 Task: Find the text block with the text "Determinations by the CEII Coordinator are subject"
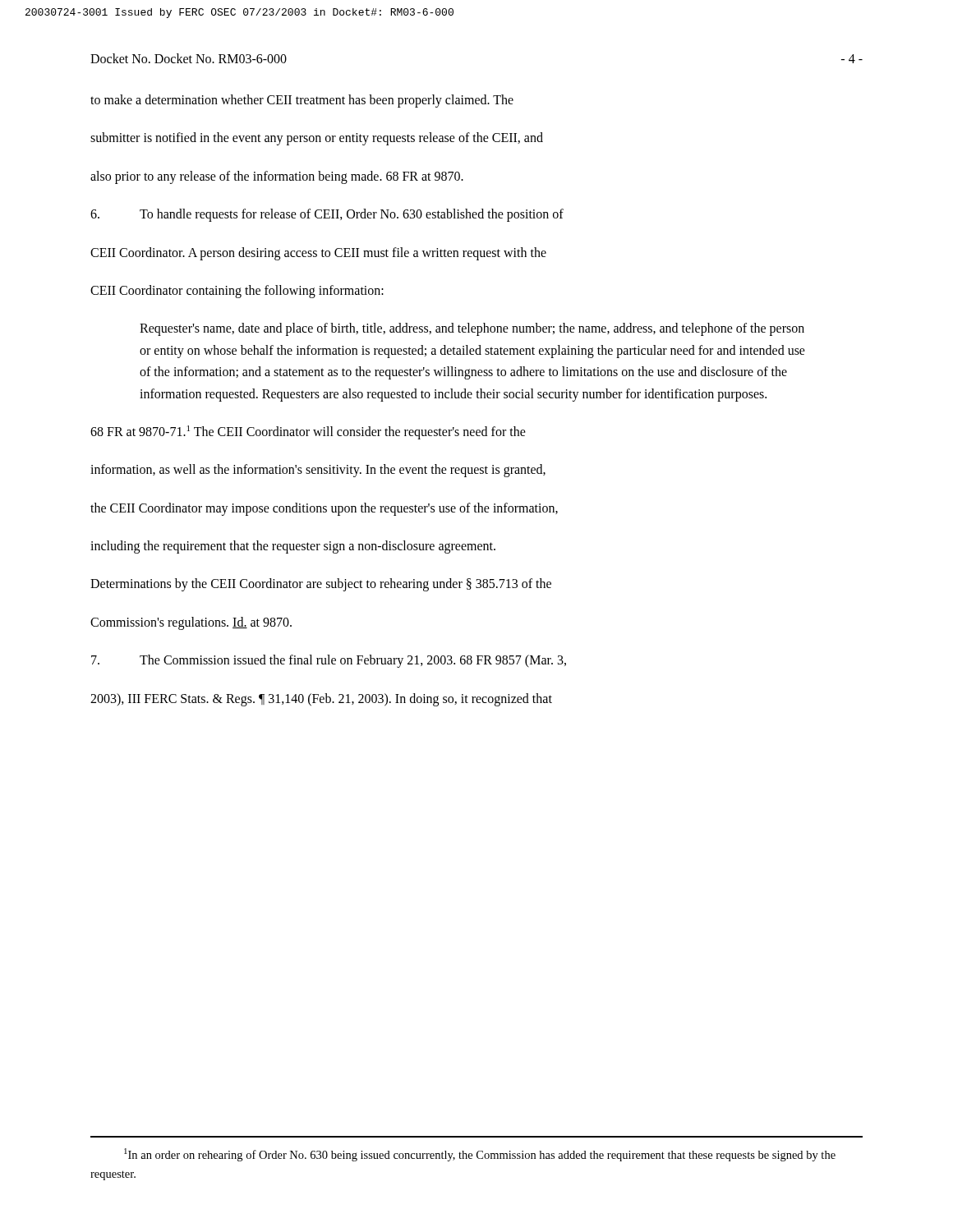click(x=321, y=584)
